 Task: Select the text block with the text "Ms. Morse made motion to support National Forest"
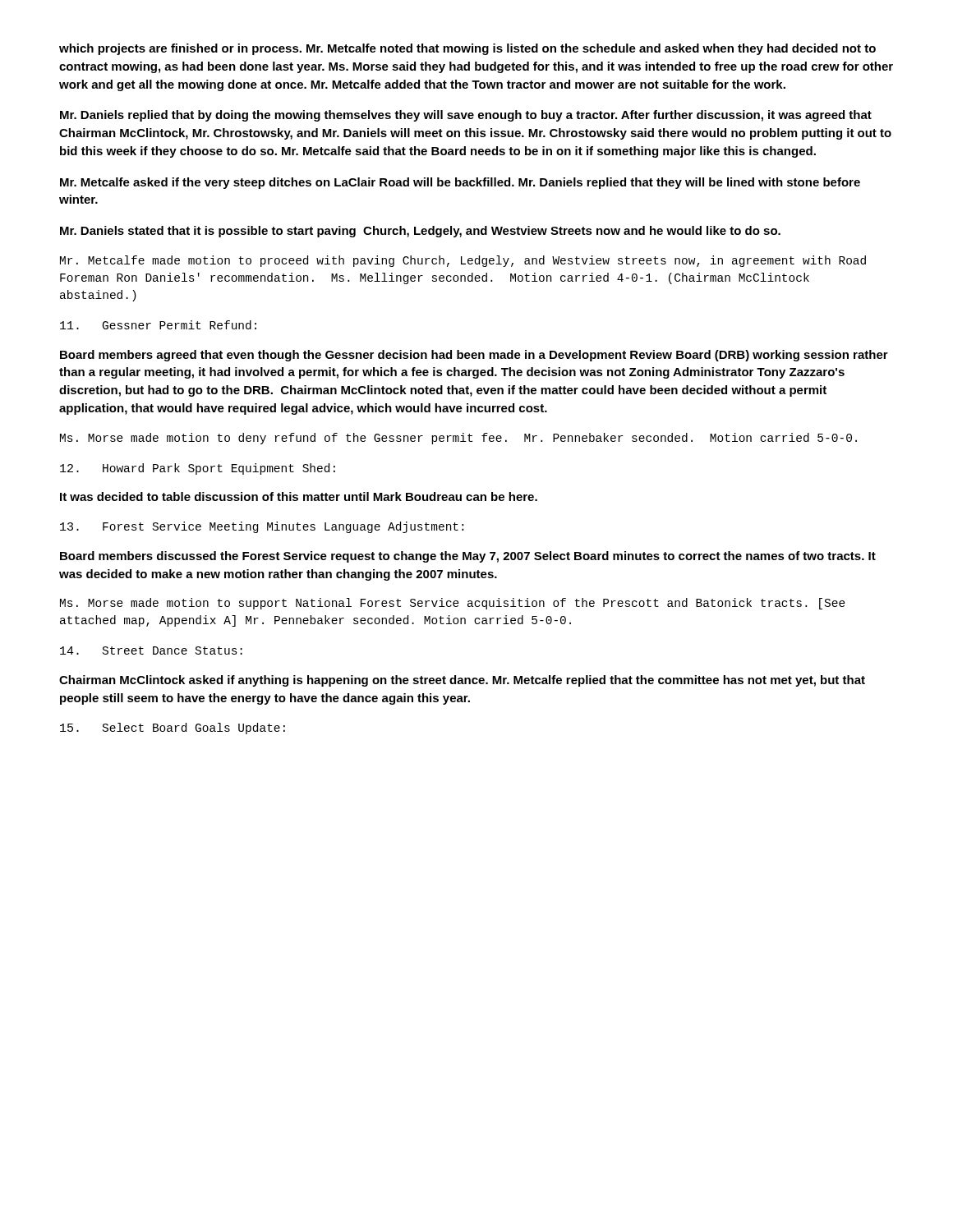[x=452, y=613]
